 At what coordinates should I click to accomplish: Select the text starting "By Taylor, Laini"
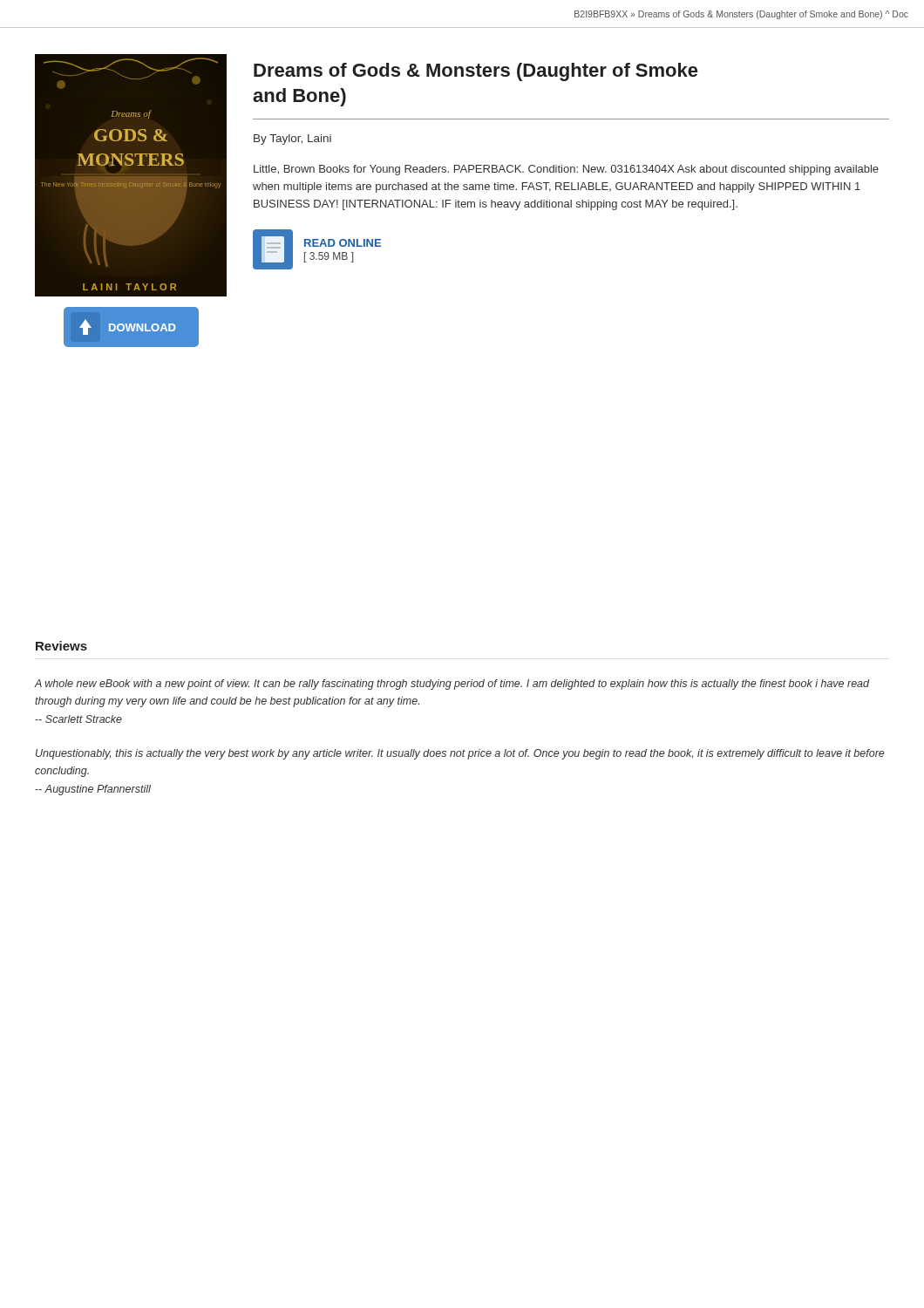pyautogui.click(x=292, y=138)
